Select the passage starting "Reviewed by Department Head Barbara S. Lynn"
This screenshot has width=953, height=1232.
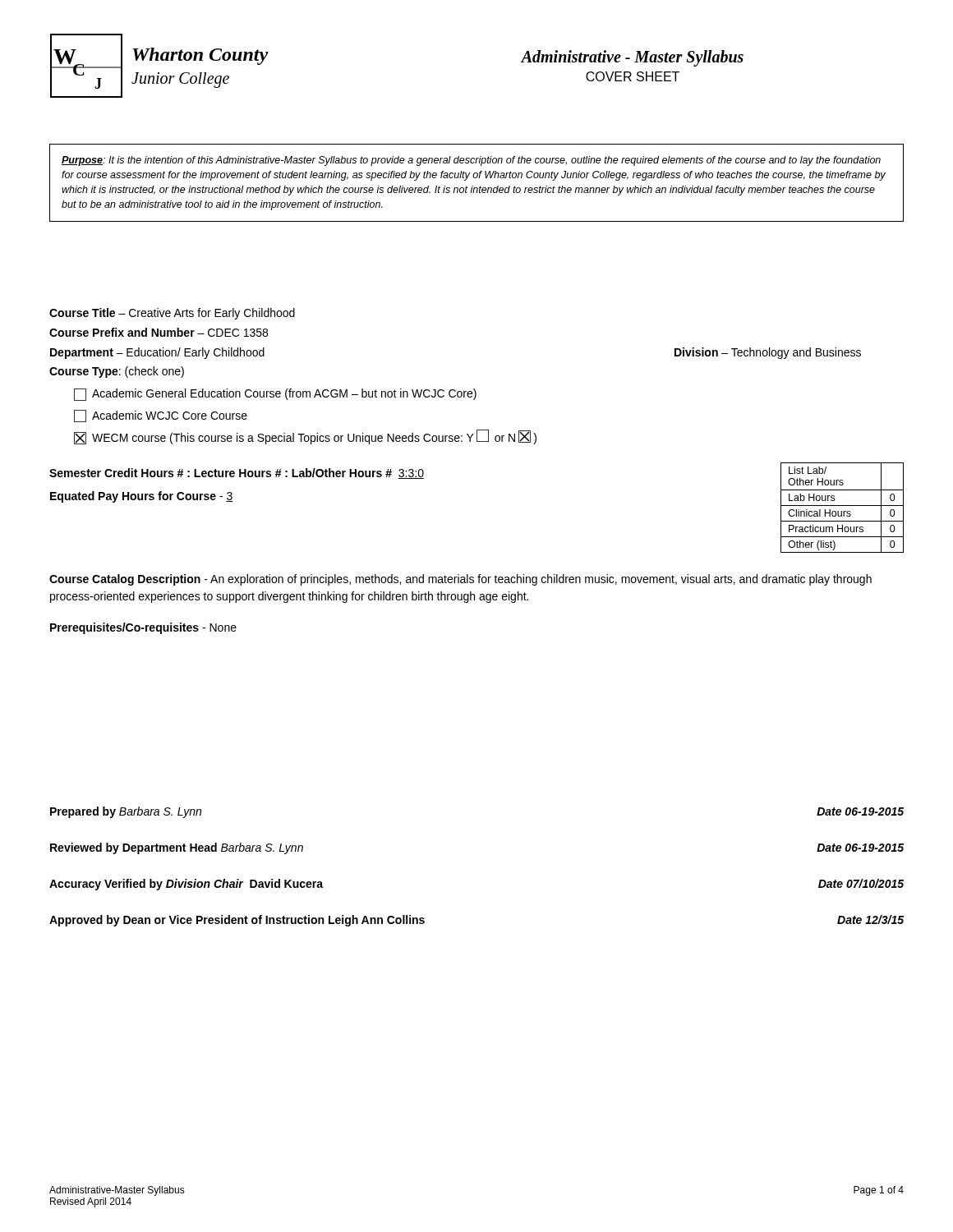point(178,847)
